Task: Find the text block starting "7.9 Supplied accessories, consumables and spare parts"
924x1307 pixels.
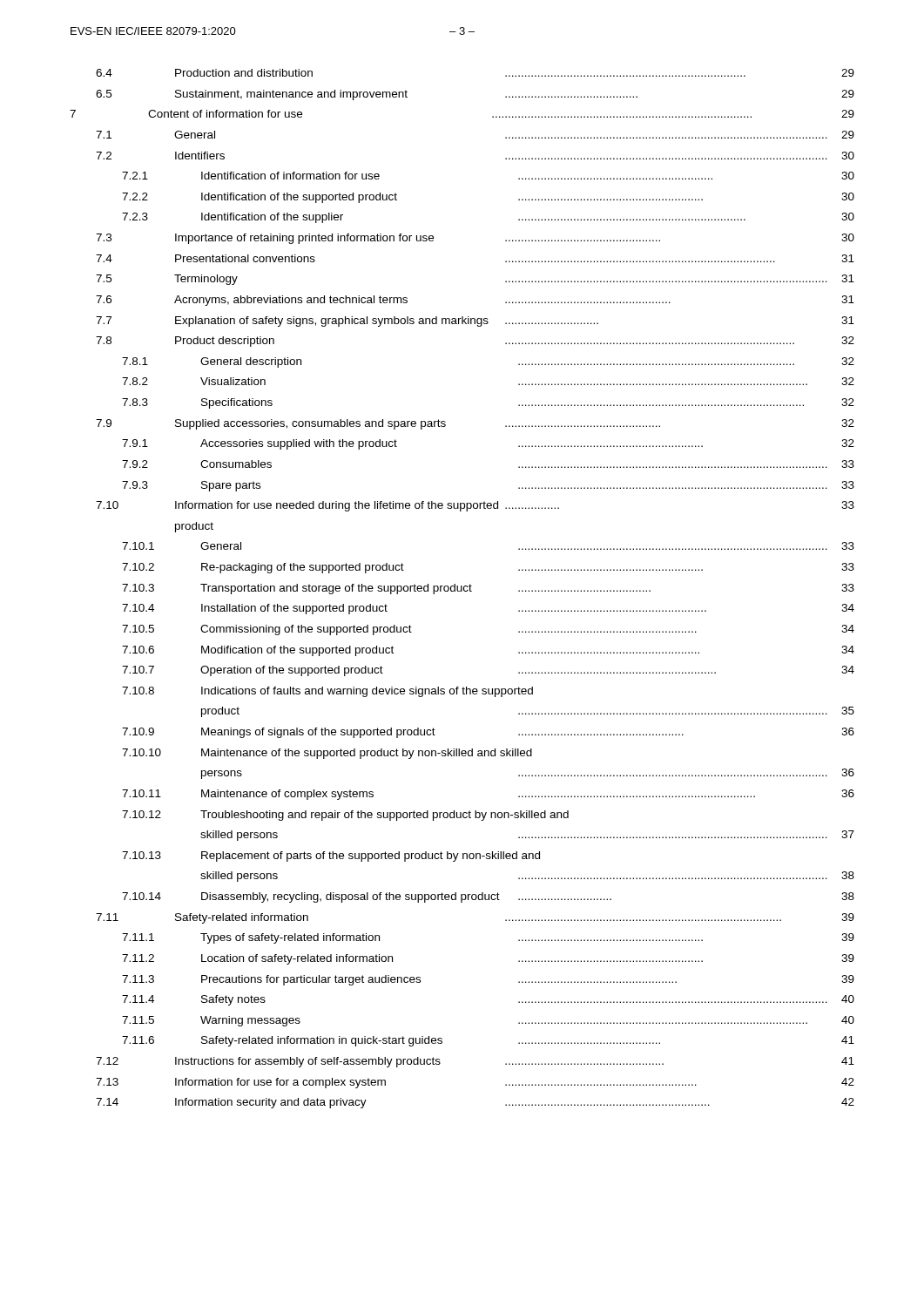Action: pos(99,424)
